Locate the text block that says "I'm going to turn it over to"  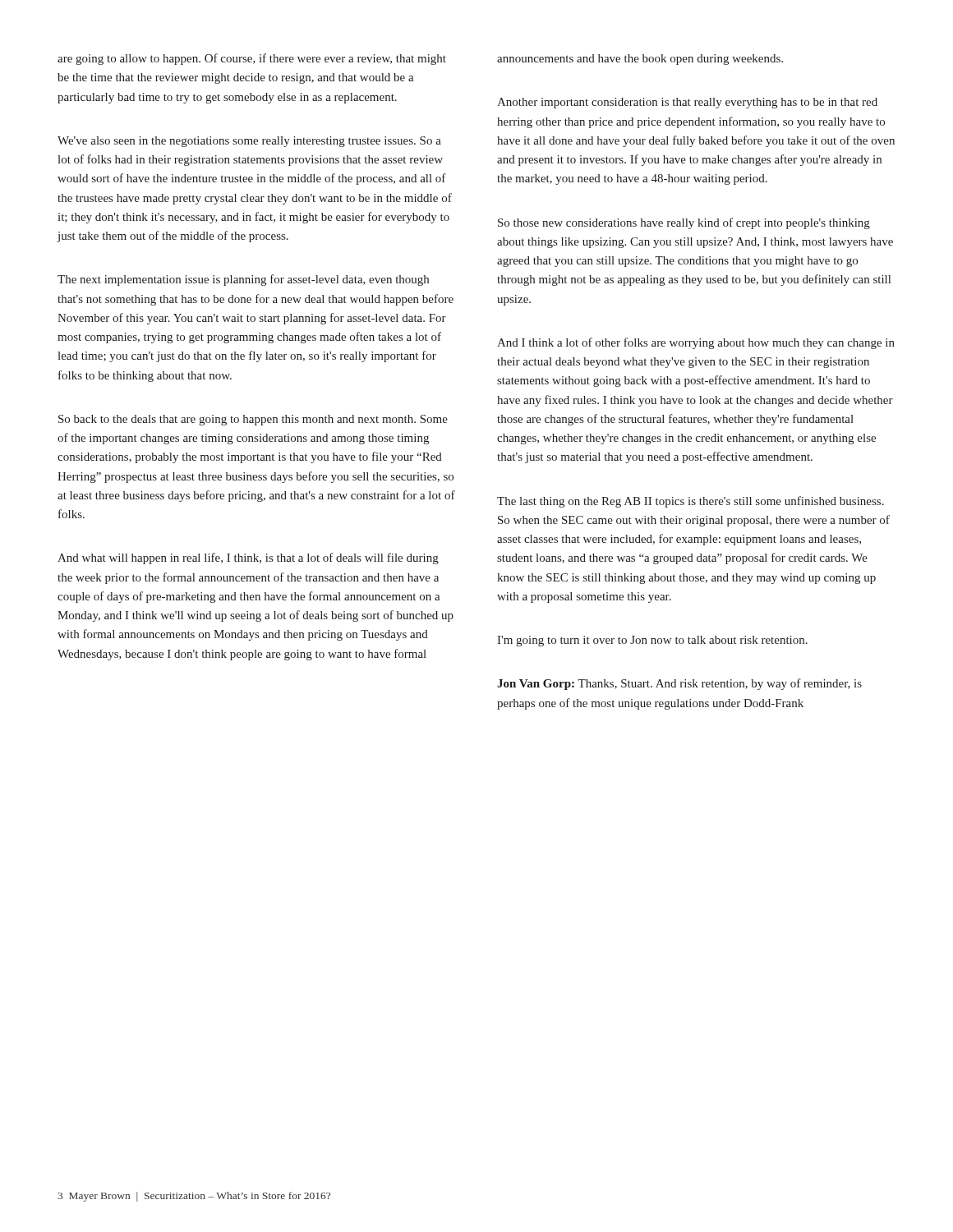696,640
